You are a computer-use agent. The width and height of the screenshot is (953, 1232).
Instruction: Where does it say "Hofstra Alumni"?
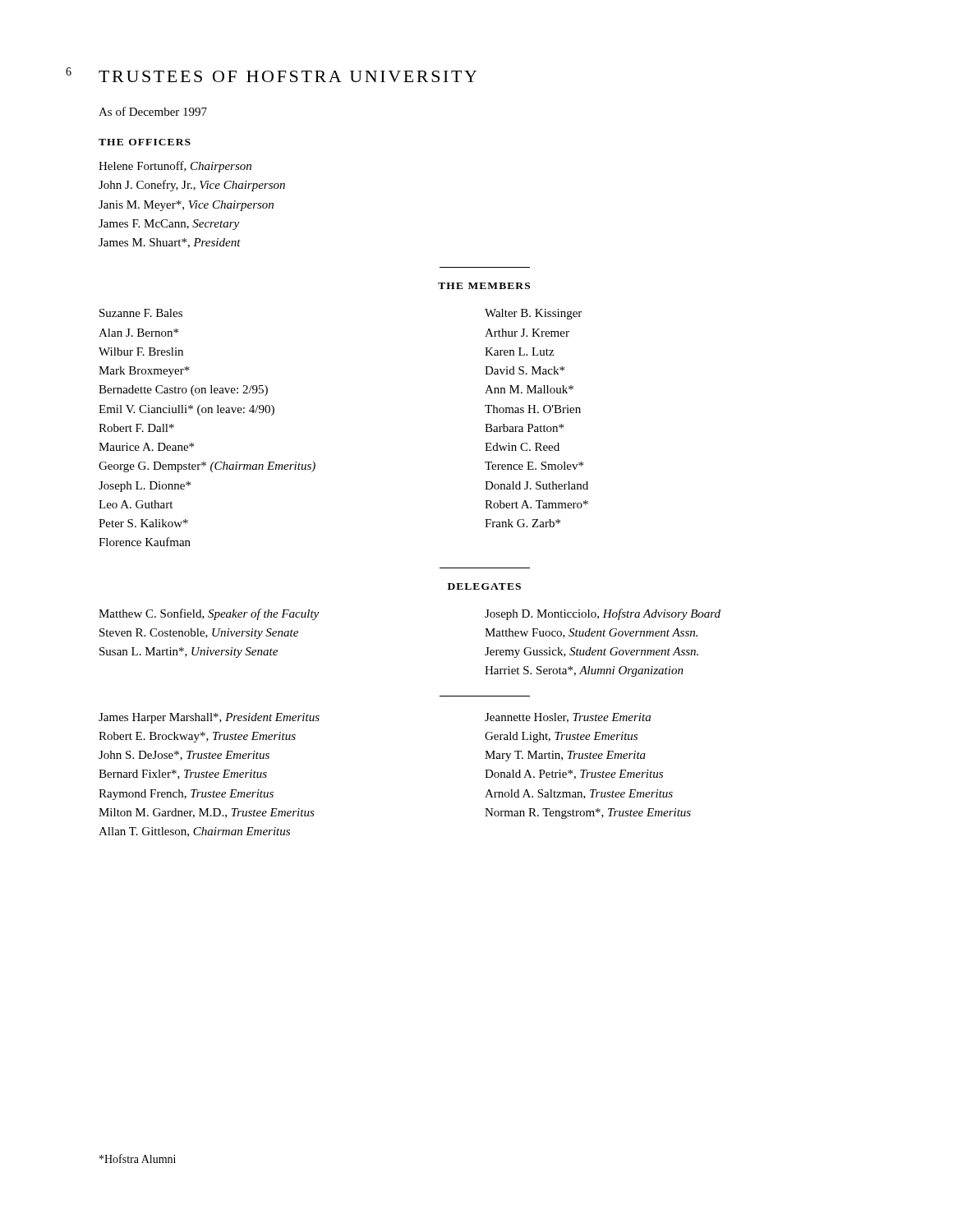tap(137, 1159)
